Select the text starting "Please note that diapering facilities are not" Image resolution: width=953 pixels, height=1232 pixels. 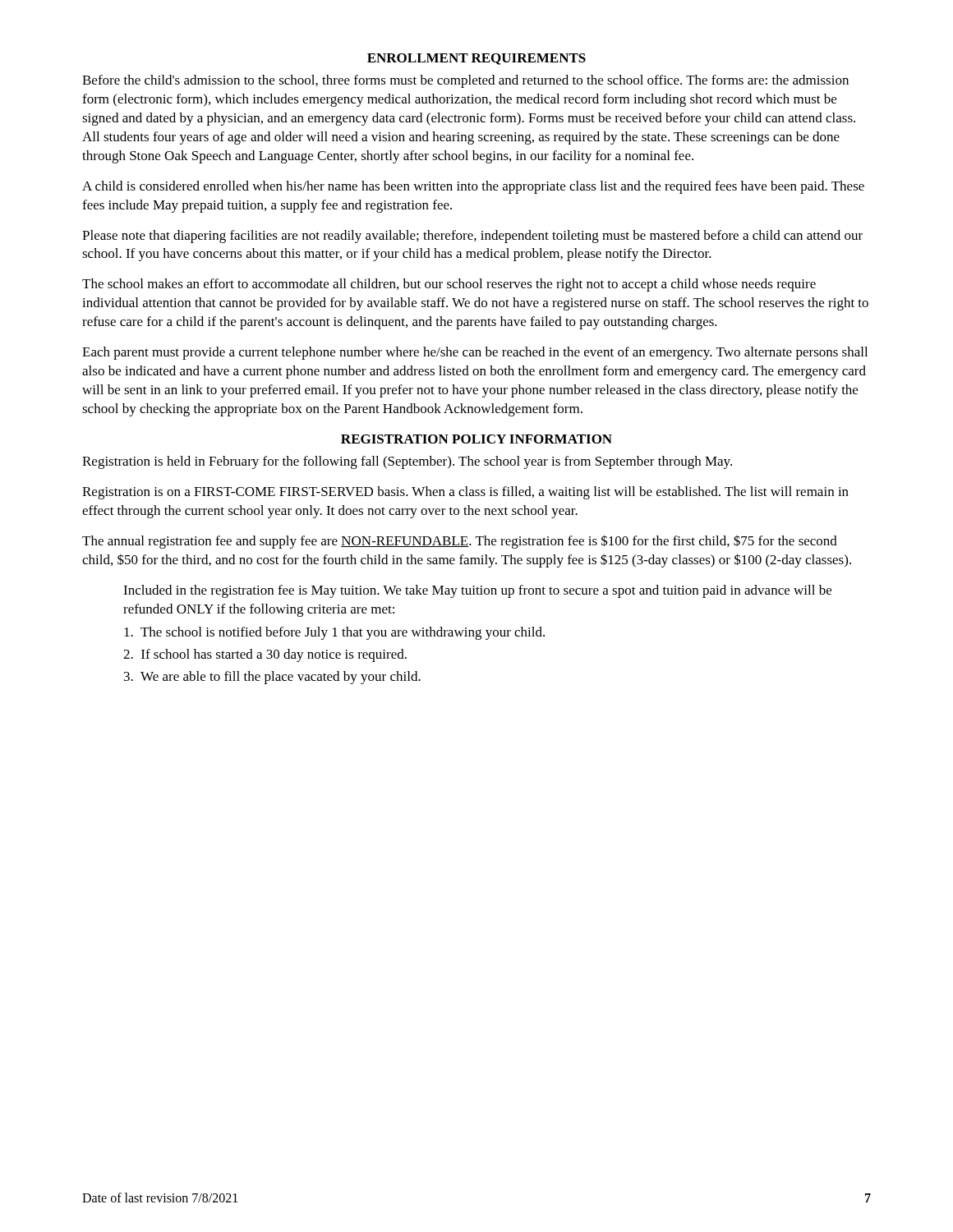point(472,244)
